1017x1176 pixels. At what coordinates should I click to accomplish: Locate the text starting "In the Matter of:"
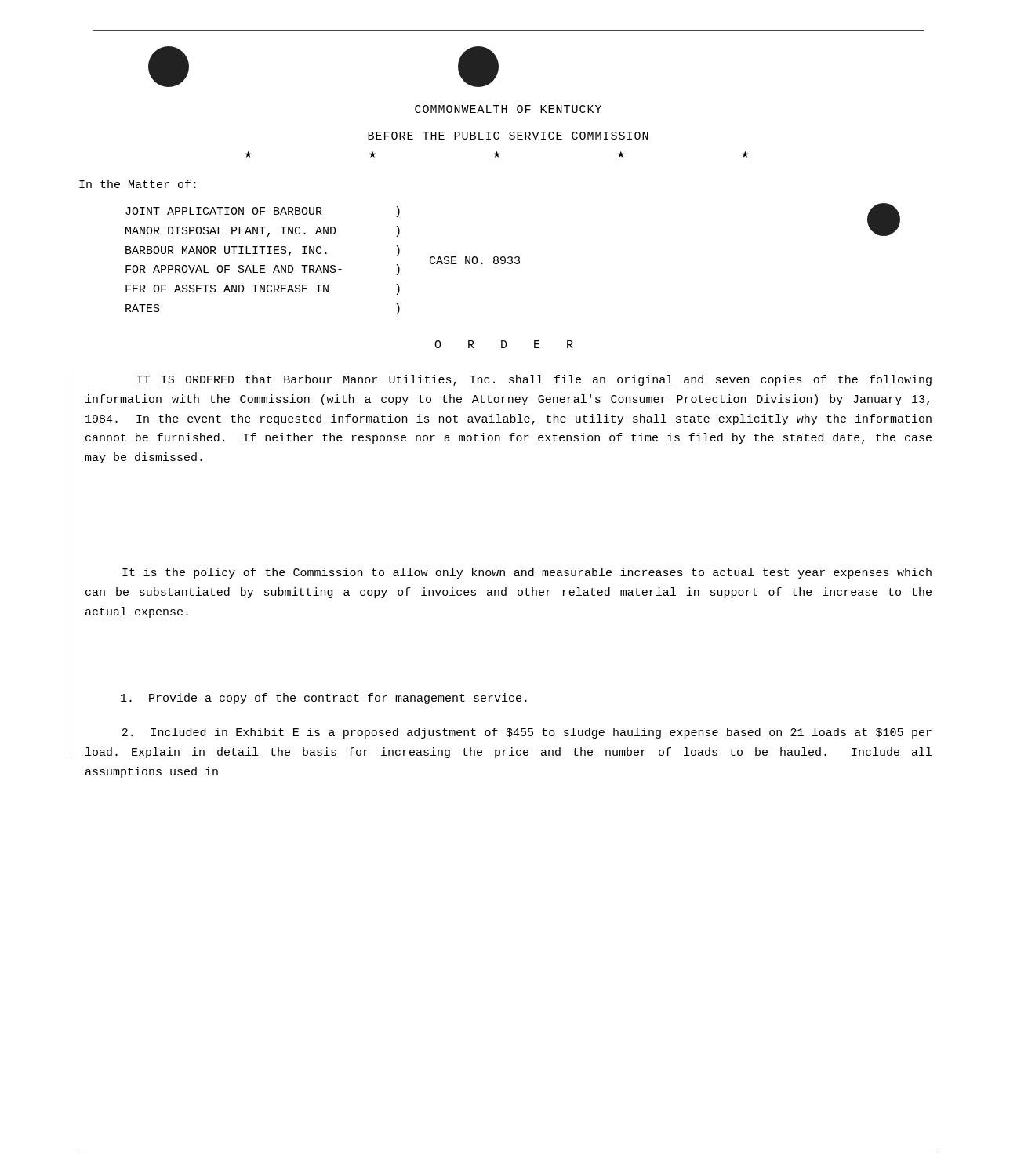coord(138,185)
